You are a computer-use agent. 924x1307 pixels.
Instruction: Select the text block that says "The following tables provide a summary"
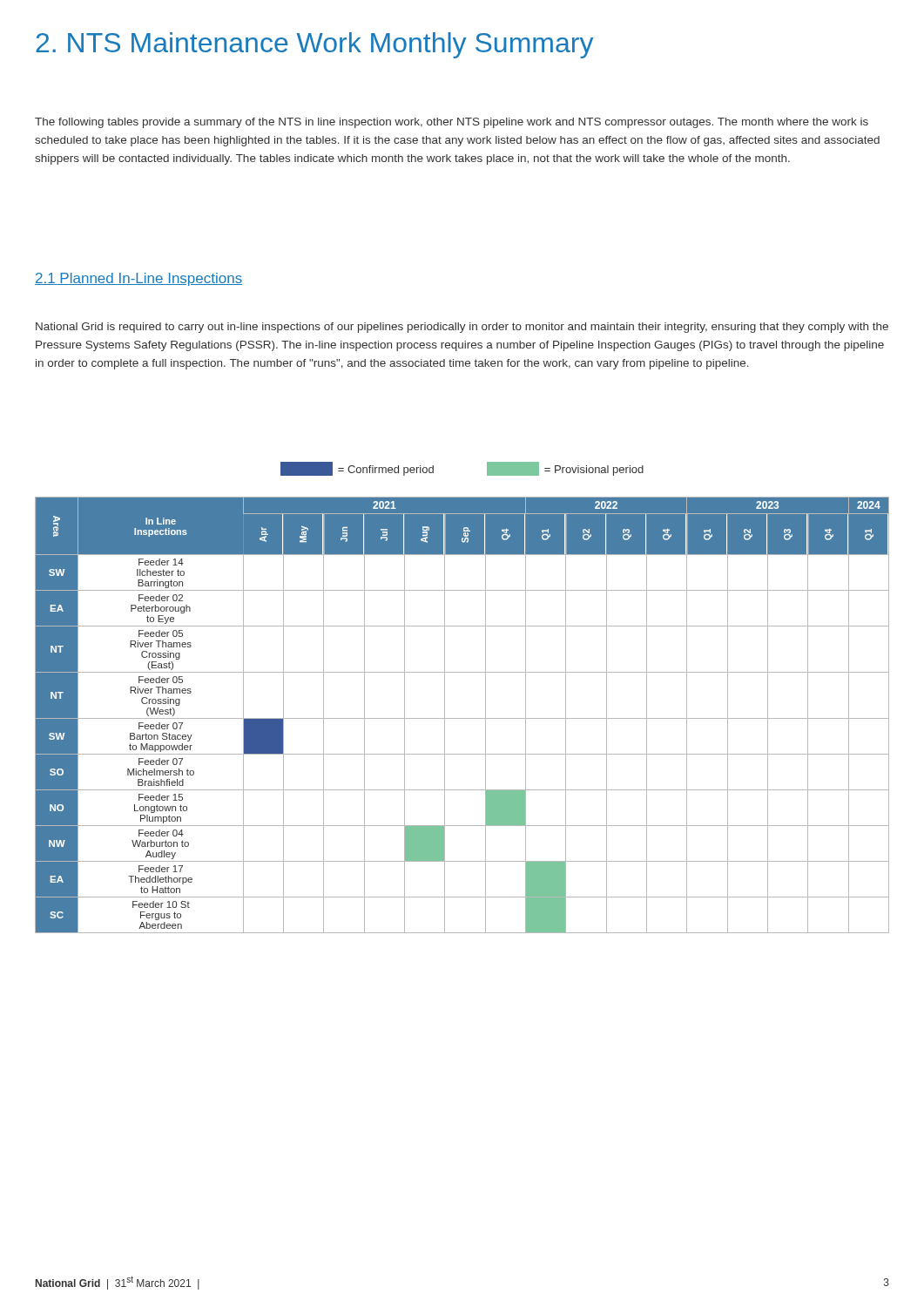click(x=457, y=140)
